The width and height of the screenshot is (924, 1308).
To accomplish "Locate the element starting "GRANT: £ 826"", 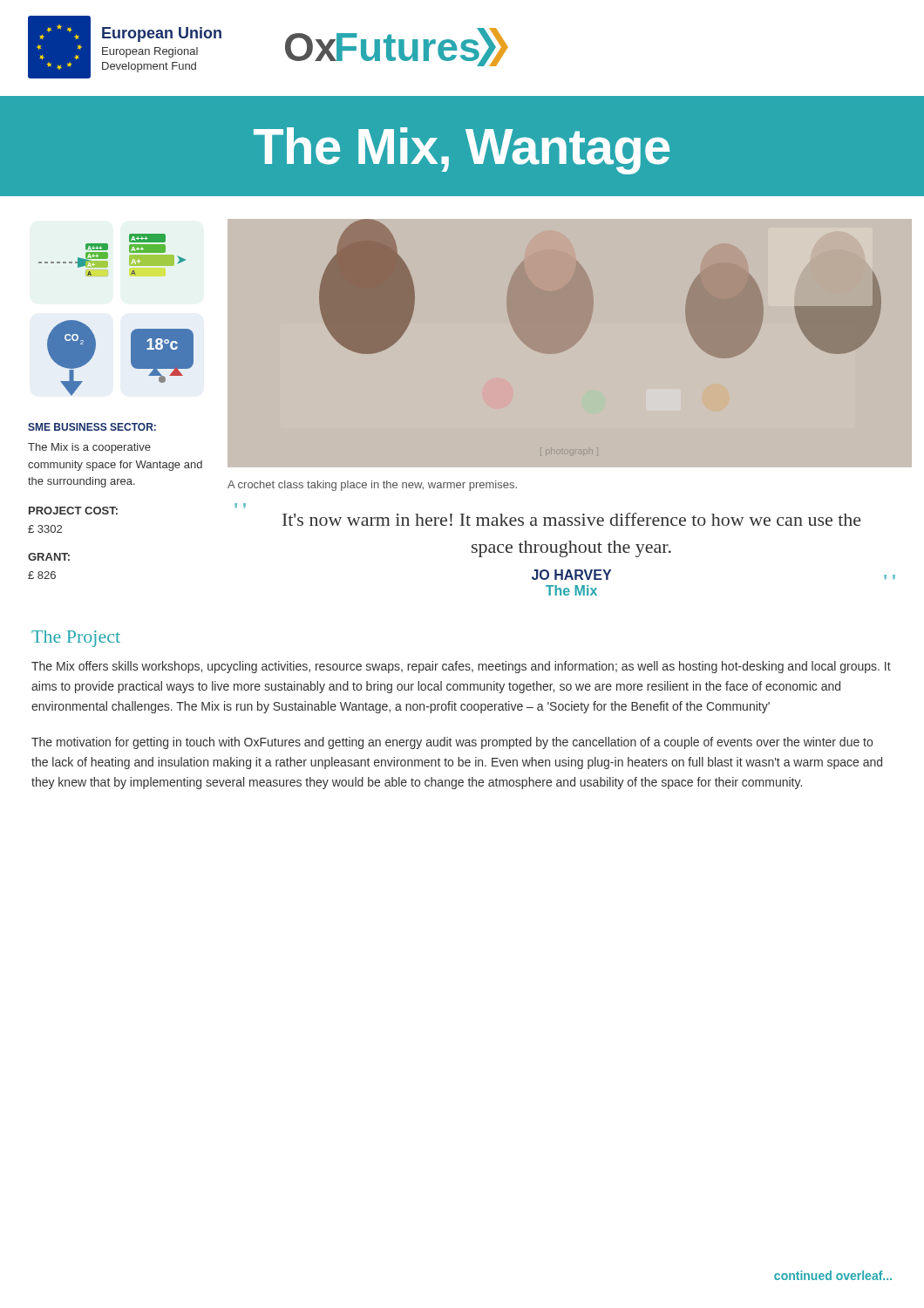I will click(x=49, y=557).
